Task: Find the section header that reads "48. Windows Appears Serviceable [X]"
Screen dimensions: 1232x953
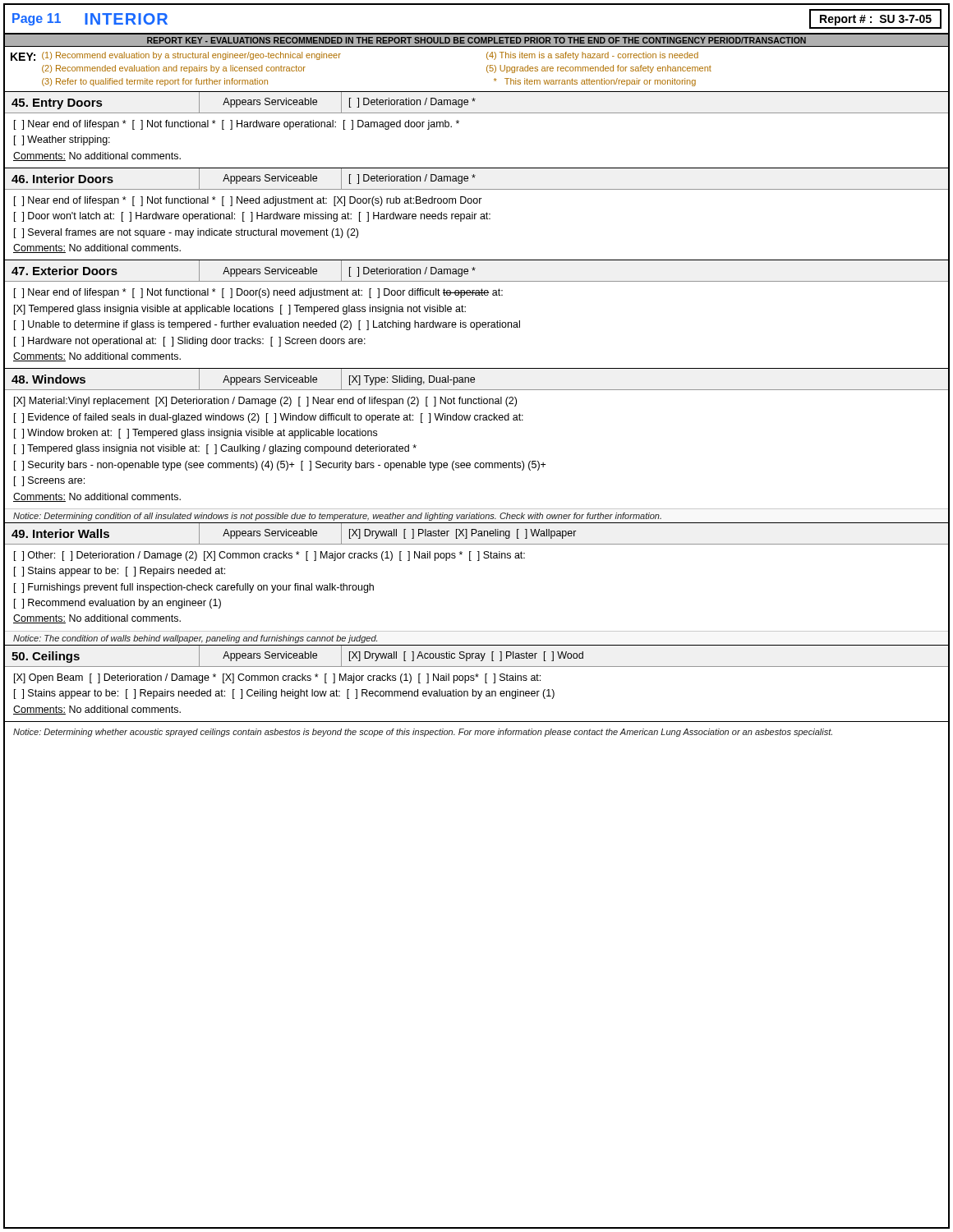Action: tap(476, 379)
